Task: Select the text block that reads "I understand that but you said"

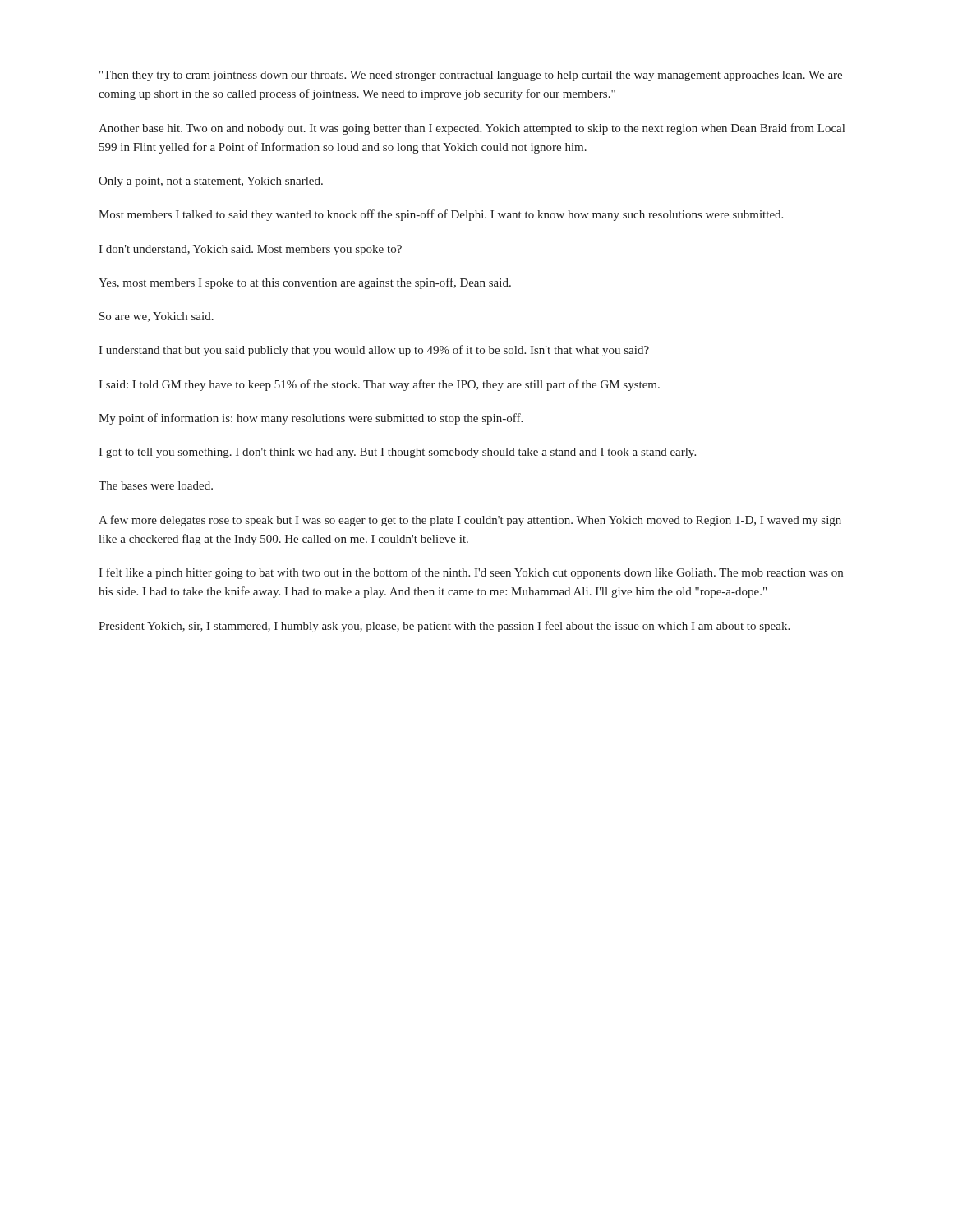Action: pyautogui.click(x=374, y=350)
